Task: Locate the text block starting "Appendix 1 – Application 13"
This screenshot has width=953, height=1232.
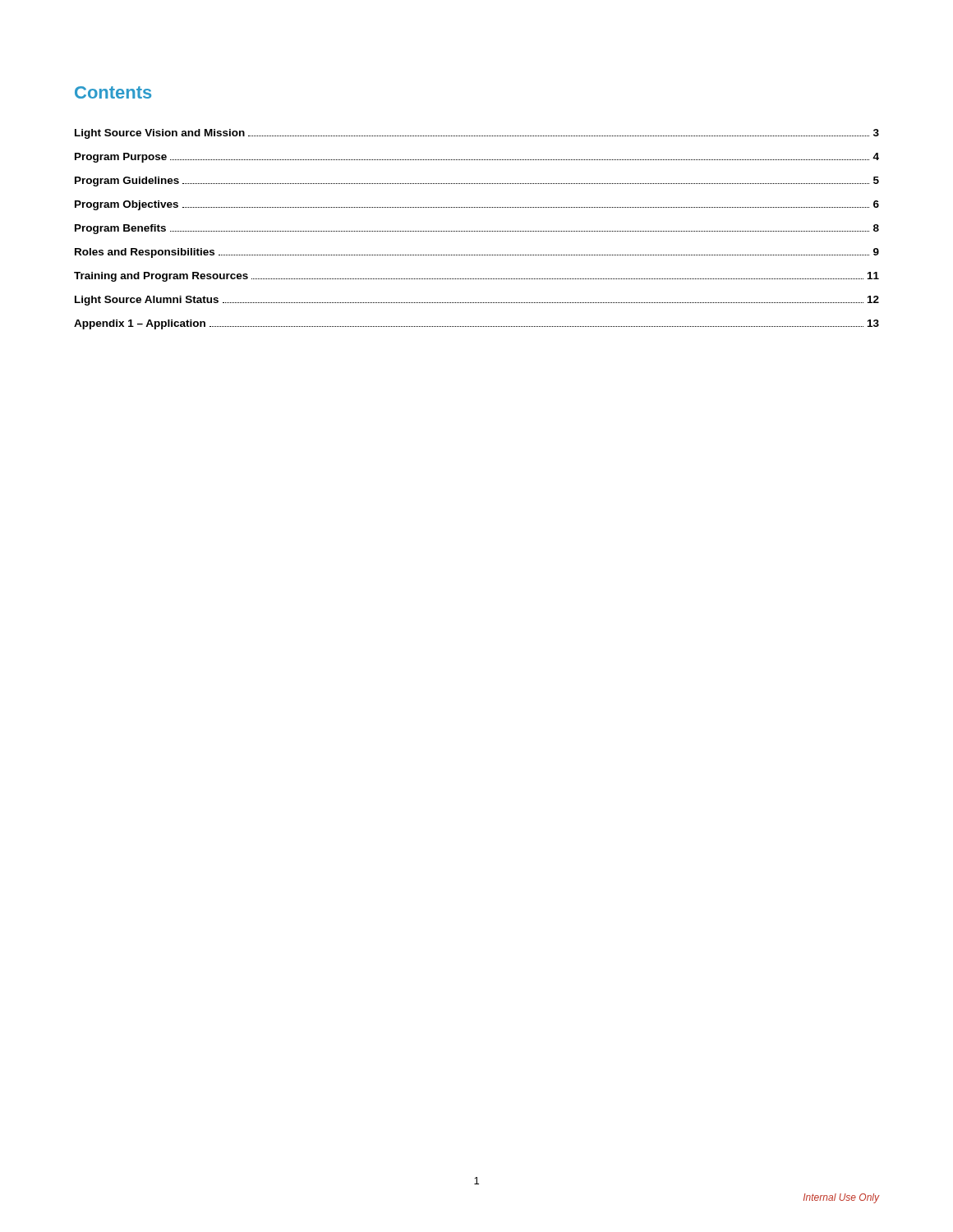Action: tap(476, 323)
